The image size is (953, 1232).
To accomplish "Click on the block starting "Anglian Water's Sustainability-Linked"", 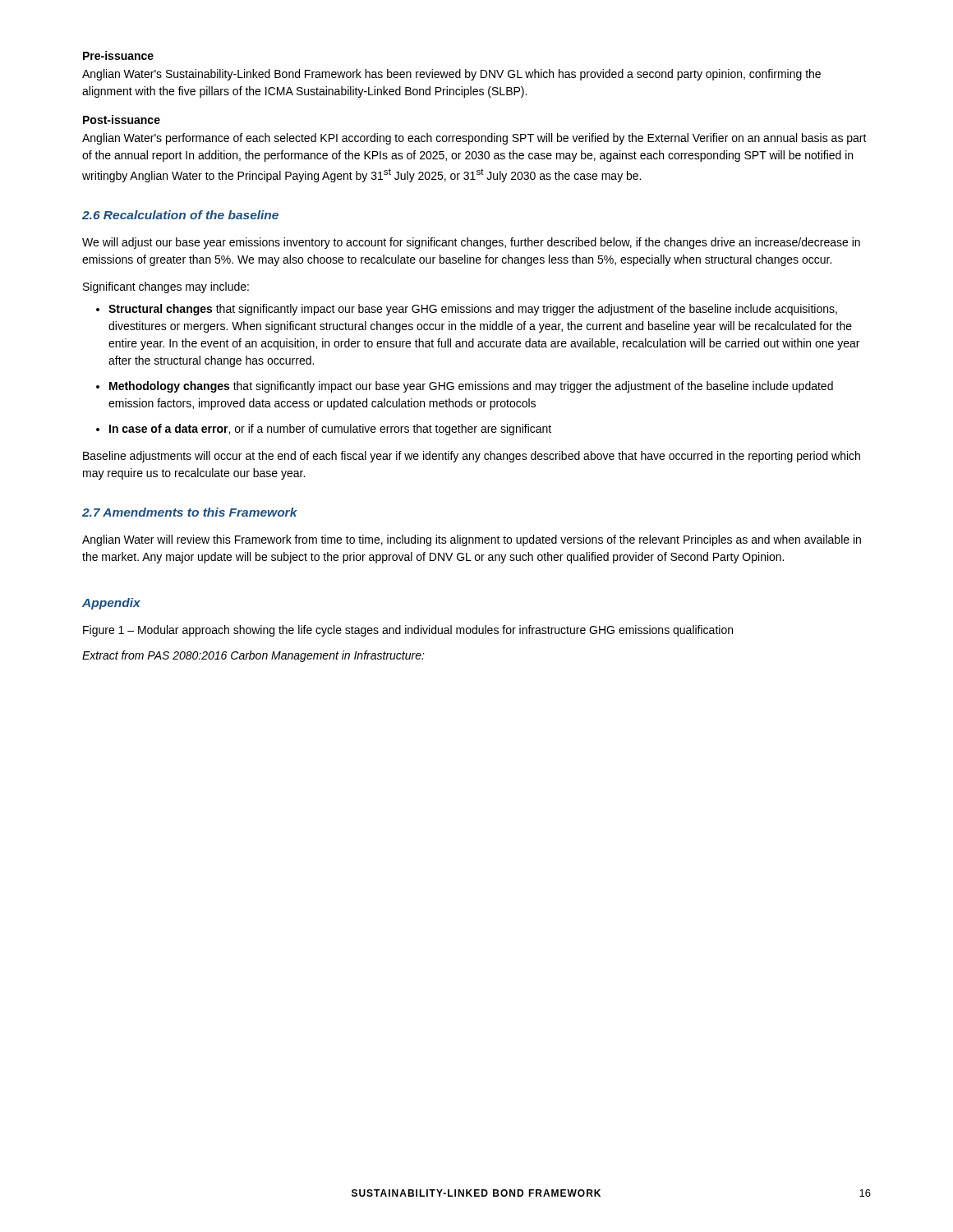I will pos(452,83).
